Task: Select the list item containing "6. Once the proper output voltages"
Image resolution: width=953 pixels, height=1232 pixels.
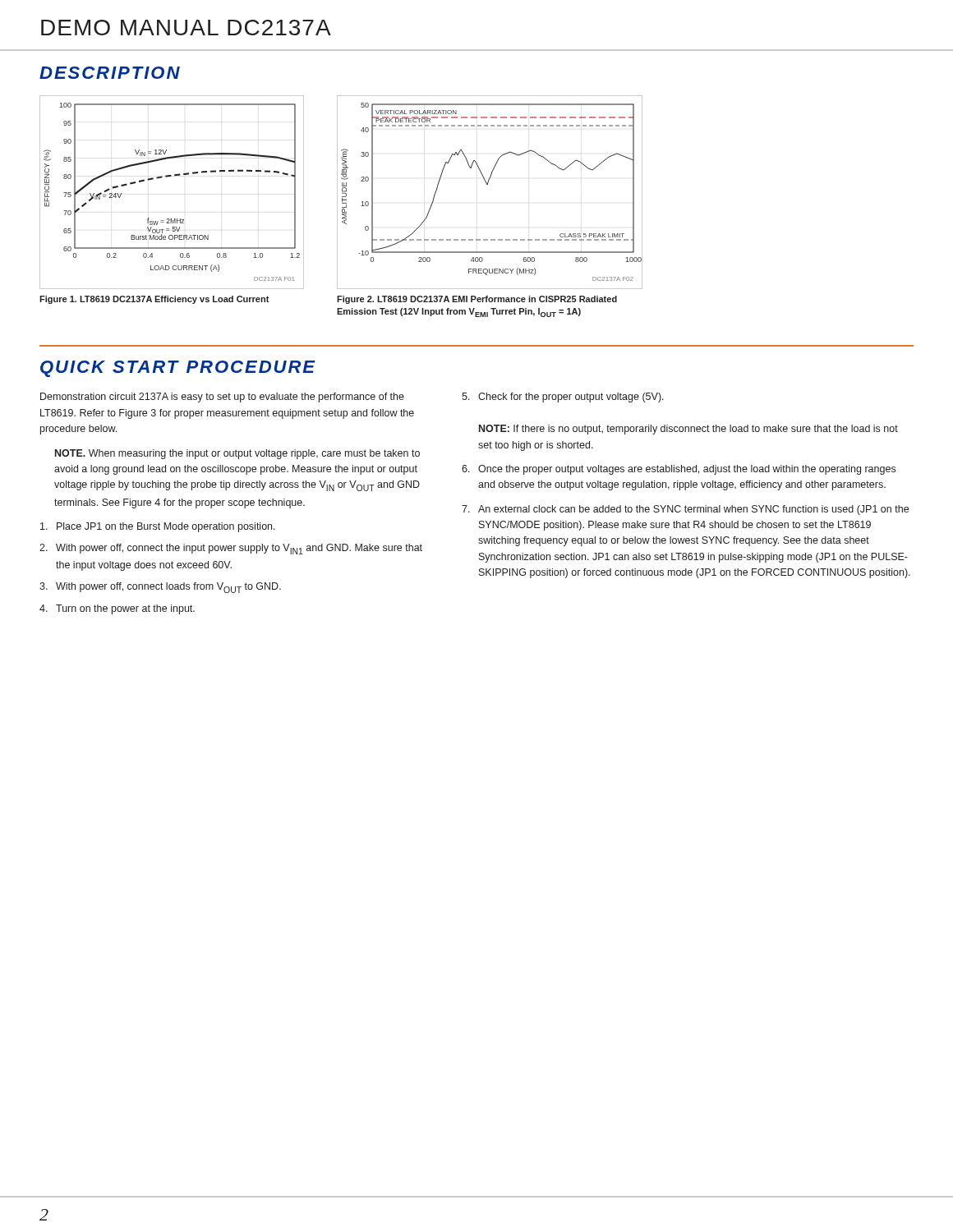Action: coord(688,477)
